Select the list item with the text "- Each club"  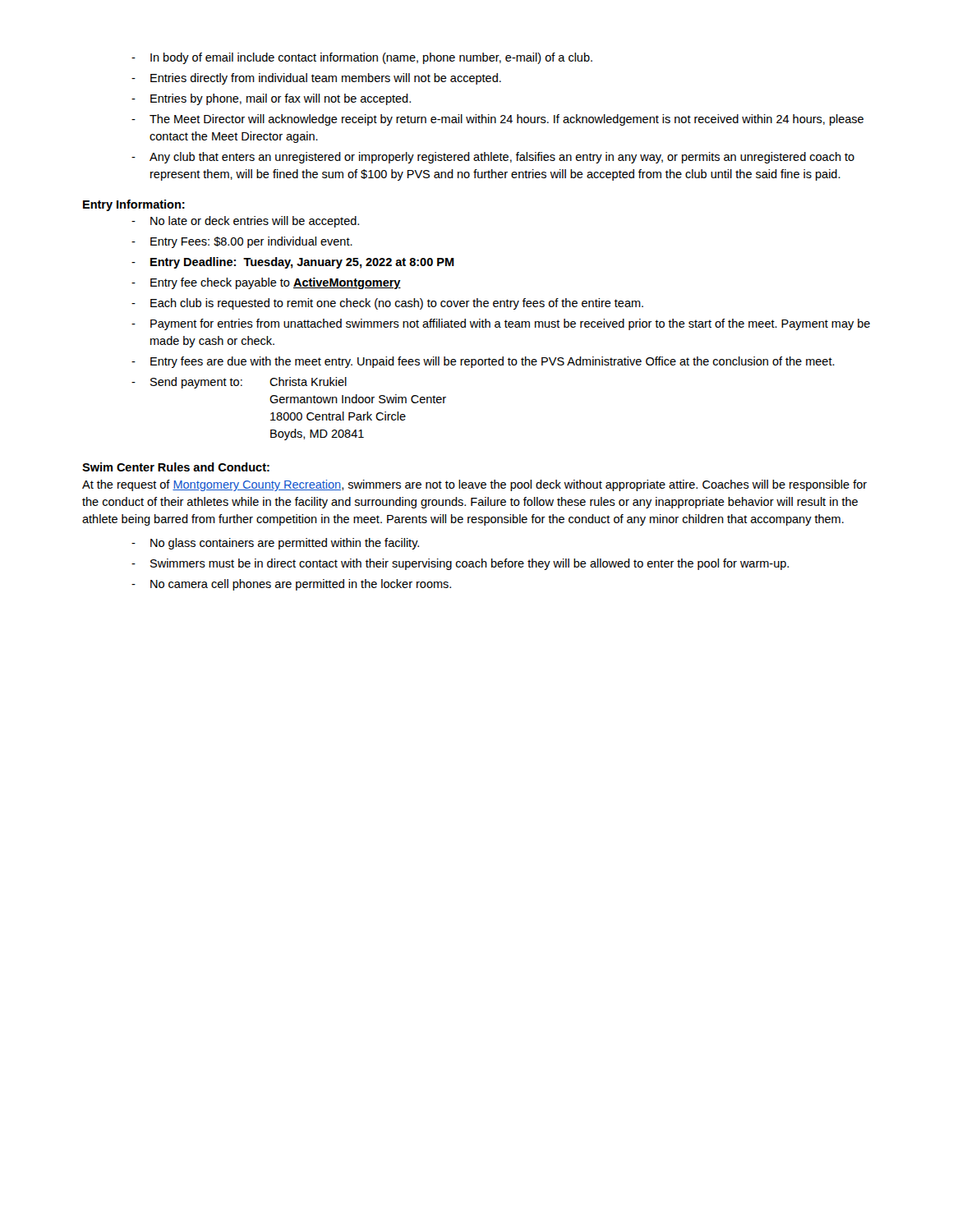tap(501, 304)
